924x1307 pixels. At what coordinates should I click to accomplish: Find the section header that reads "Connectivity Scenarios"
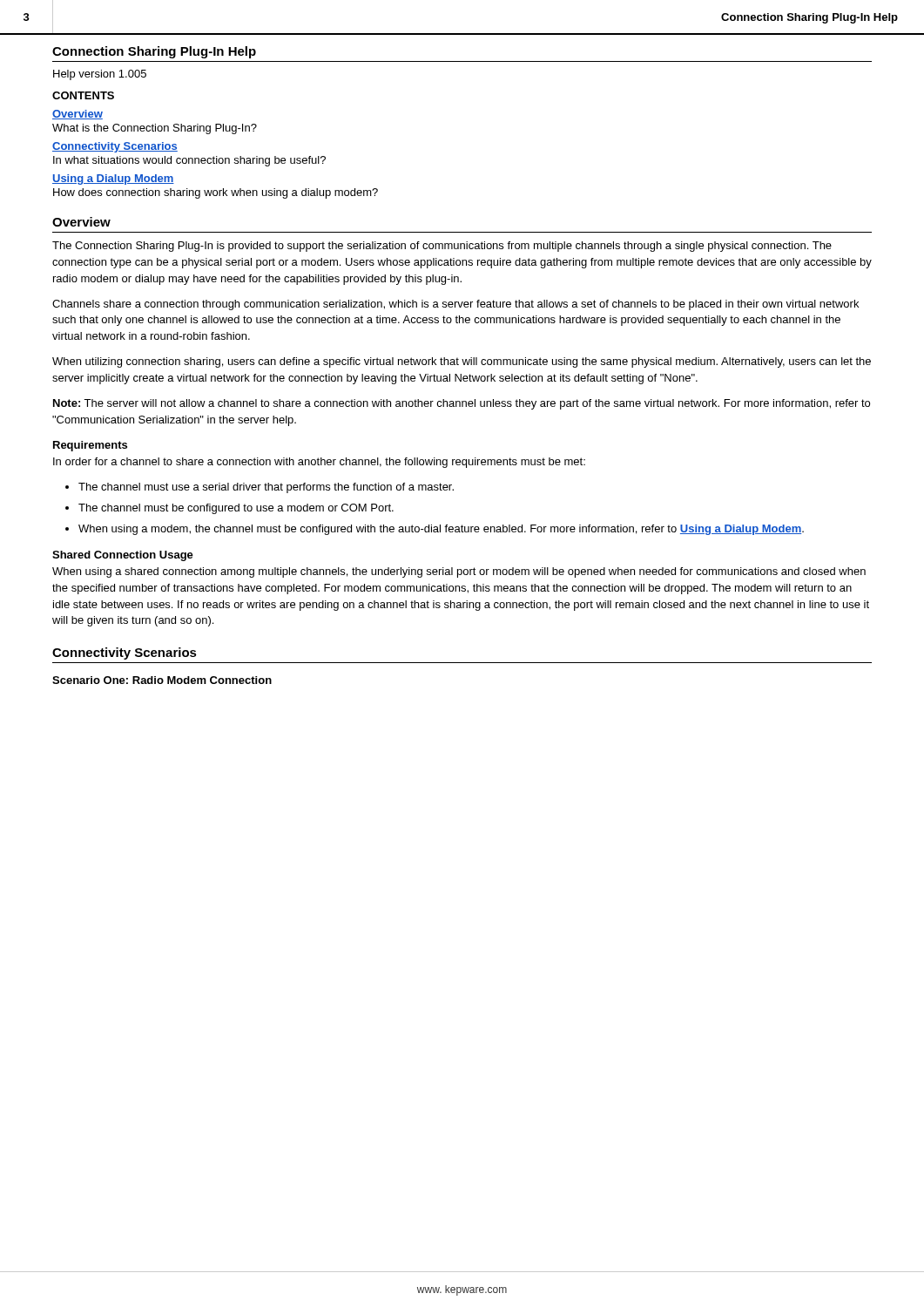(x=125, y=652)
